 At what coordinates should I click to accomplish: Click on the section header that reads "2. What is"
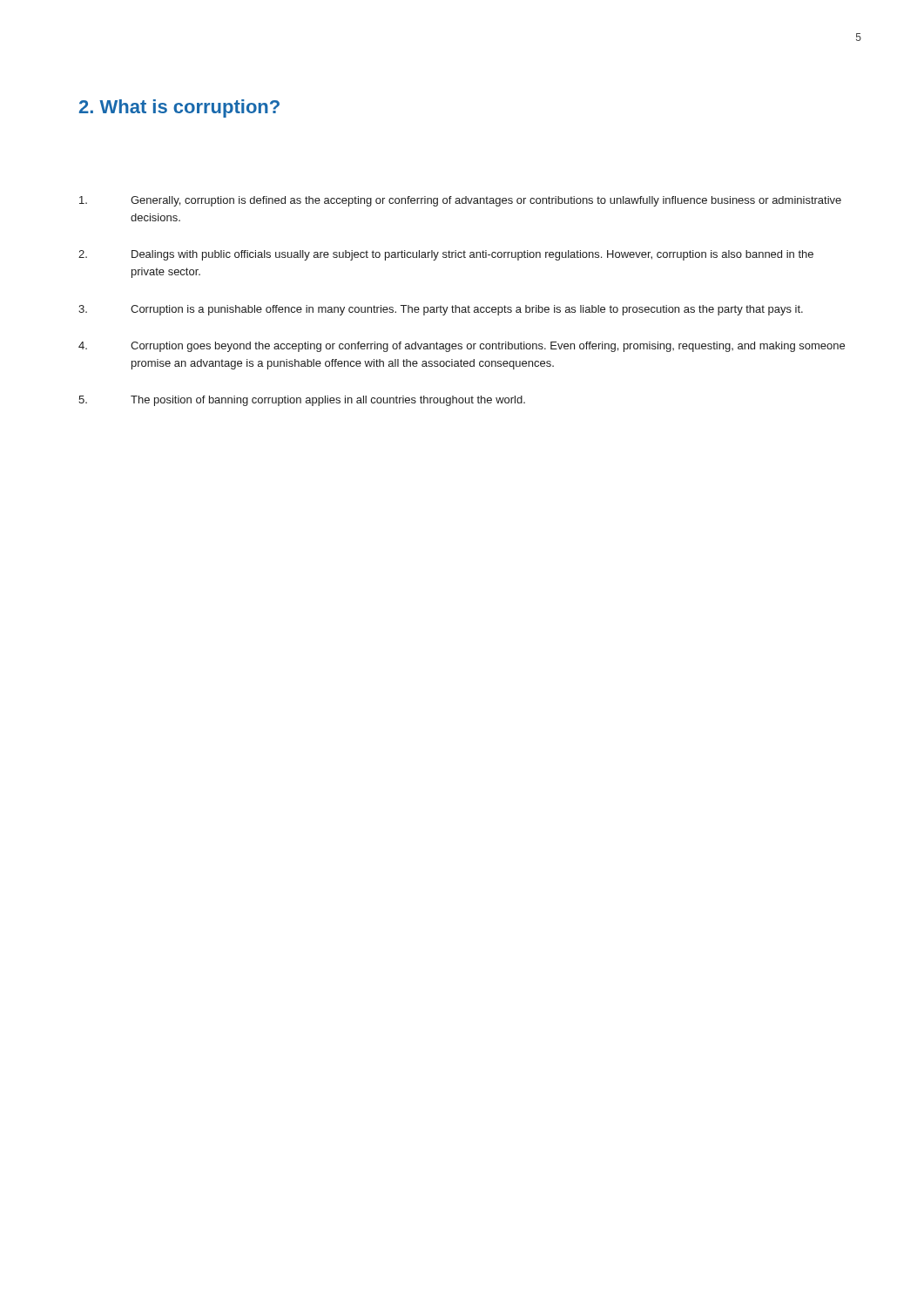coord(179,107)
